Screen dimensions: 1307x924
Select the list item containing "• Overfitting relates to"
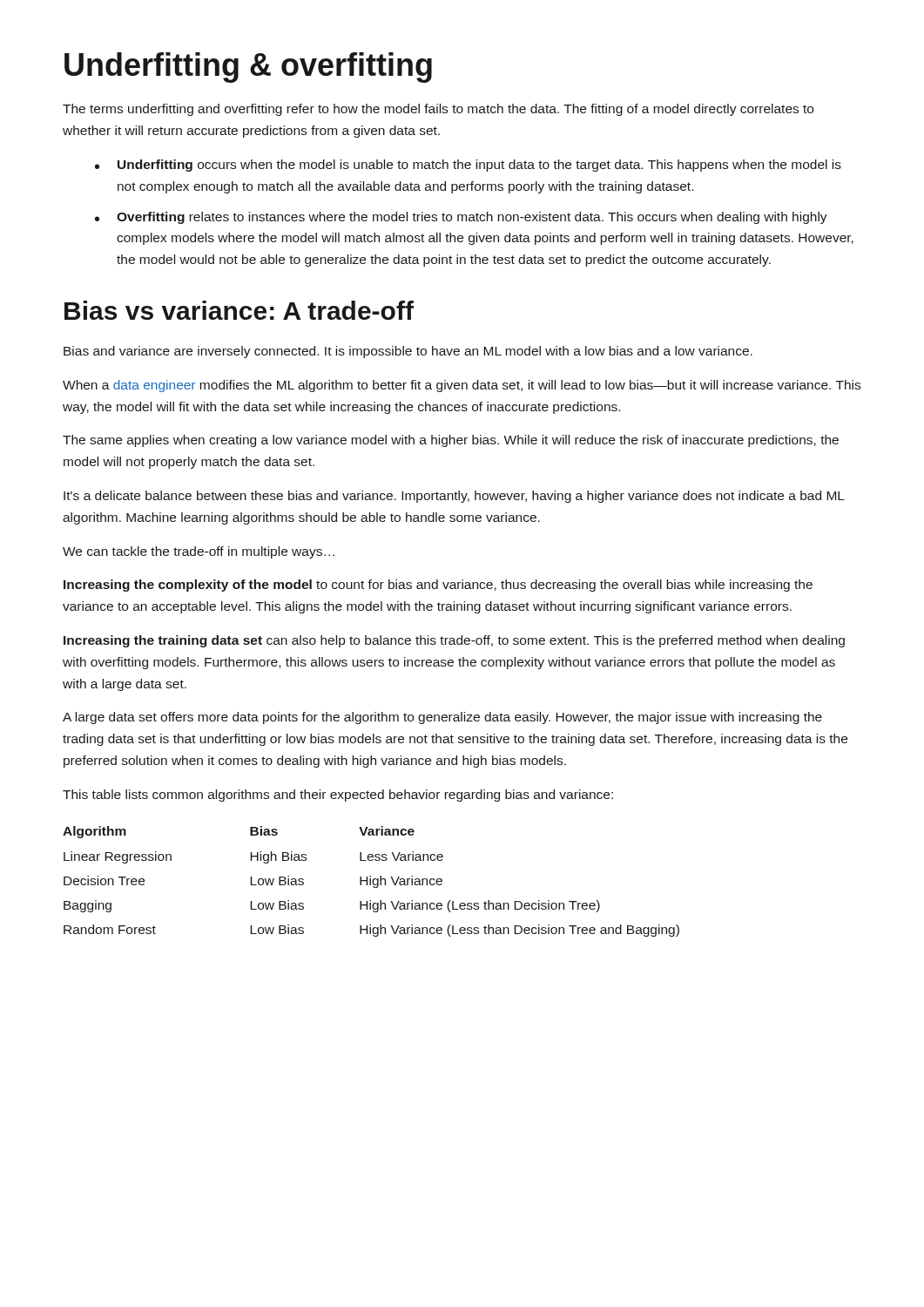tap(478, 239)
